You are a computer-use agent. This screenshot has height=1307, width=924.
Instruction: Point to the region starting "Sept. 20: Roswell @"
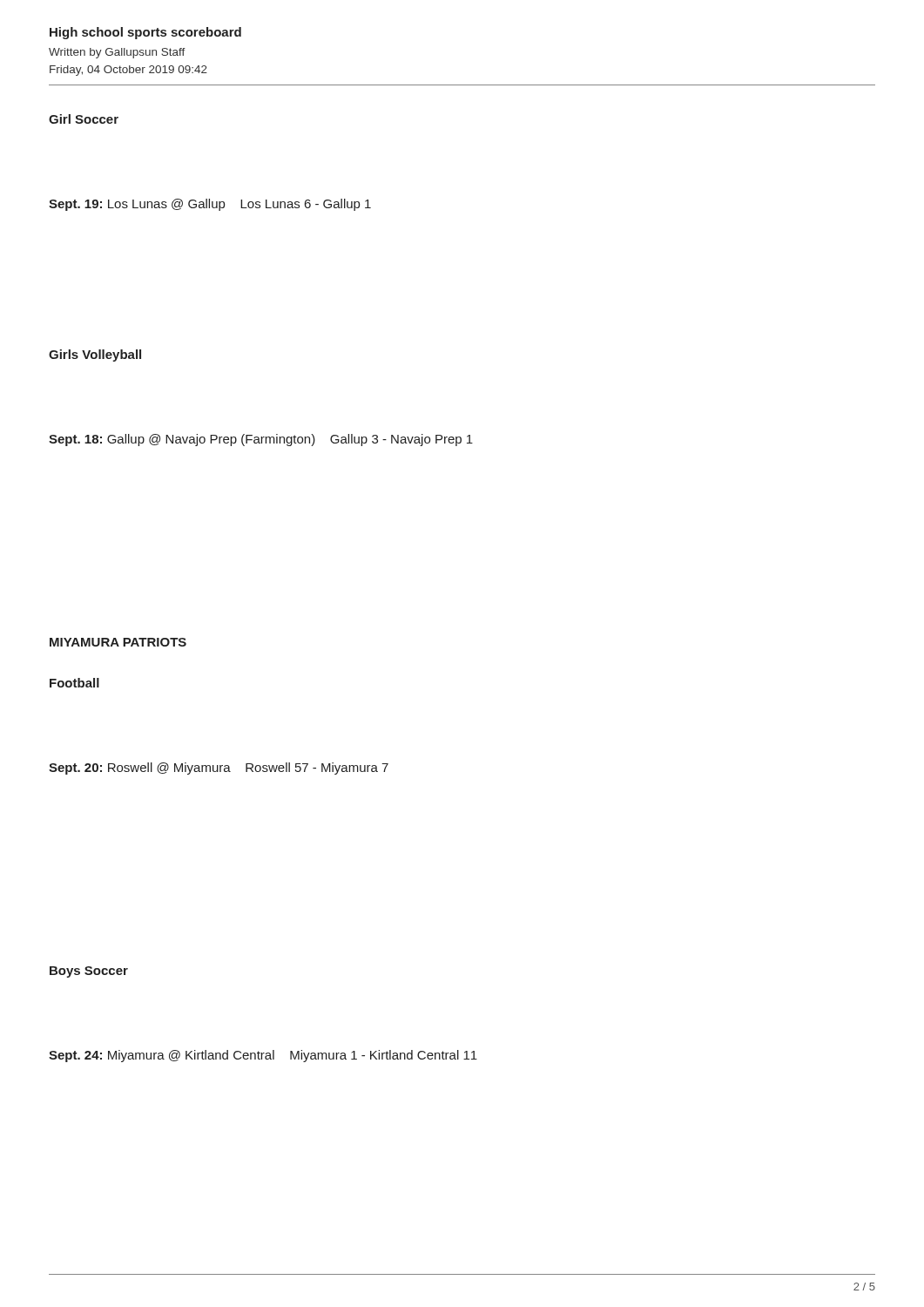pos(219,767)
